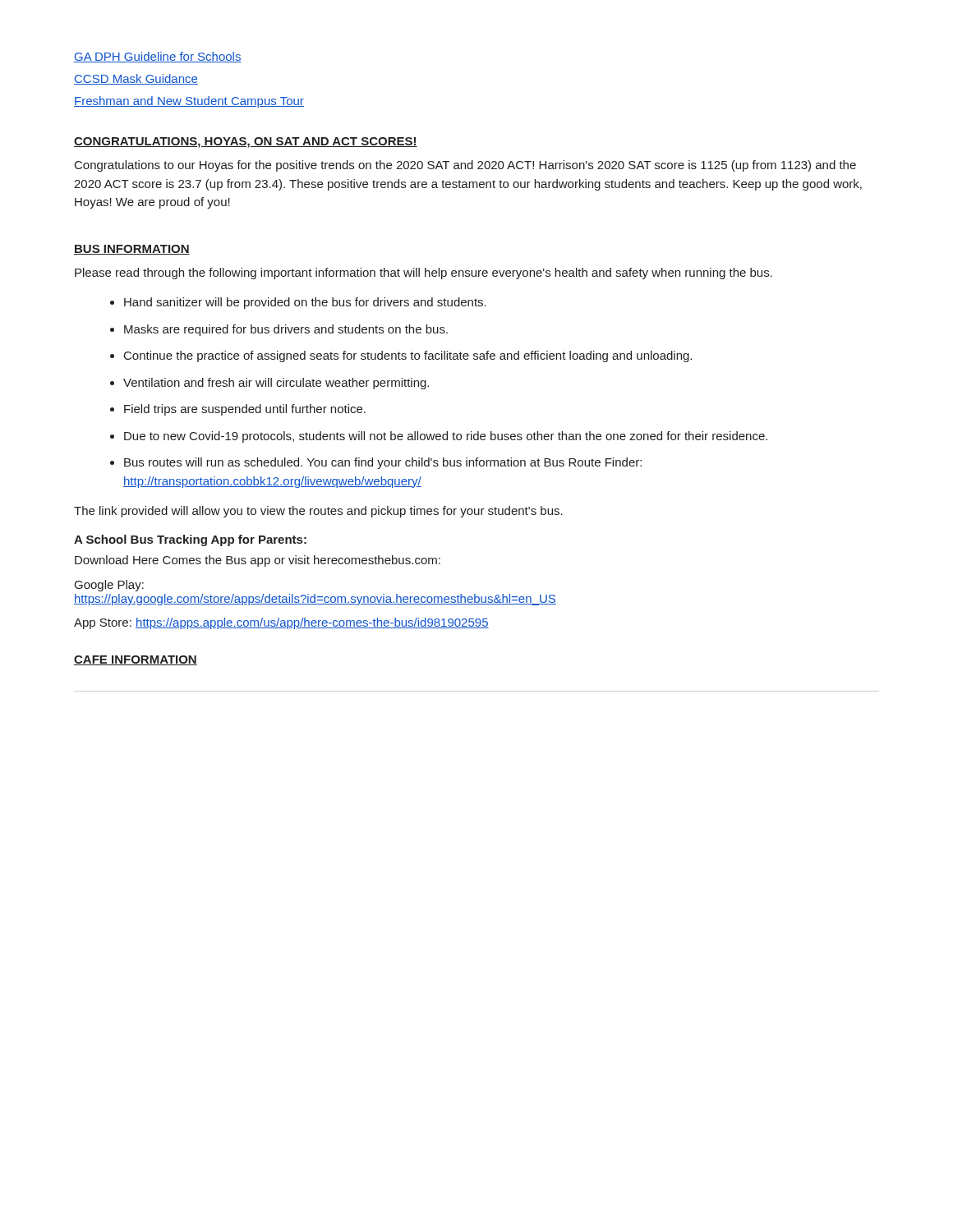Select the section header that says "BUS INFORMATION"
This screenshot has height=1232, width=953.
[132, 248]
